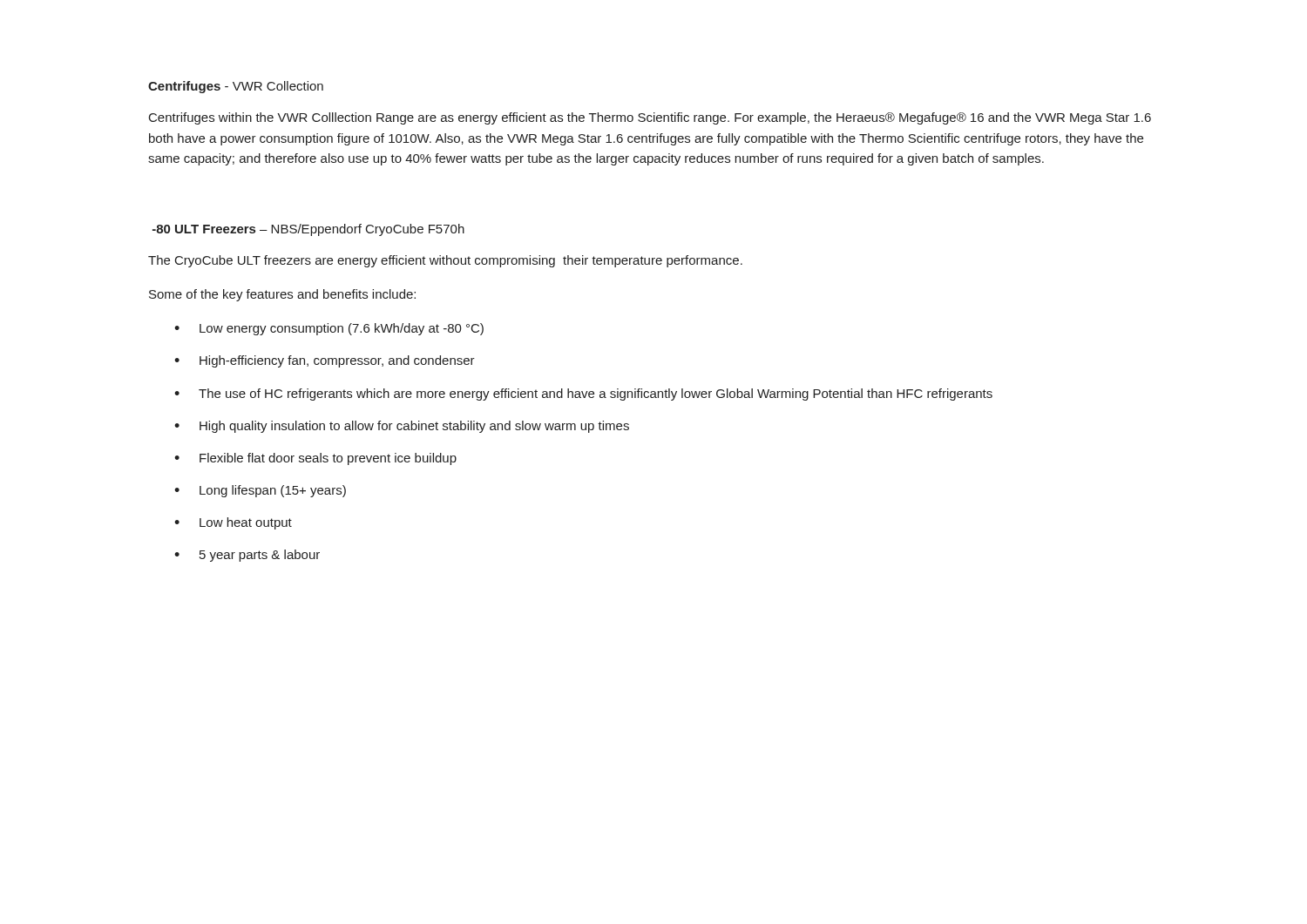Navigate to the passage starting "Centrifuges - VWR Collection"
This screenshot has width=1307, height=924.
click(236, 86)
